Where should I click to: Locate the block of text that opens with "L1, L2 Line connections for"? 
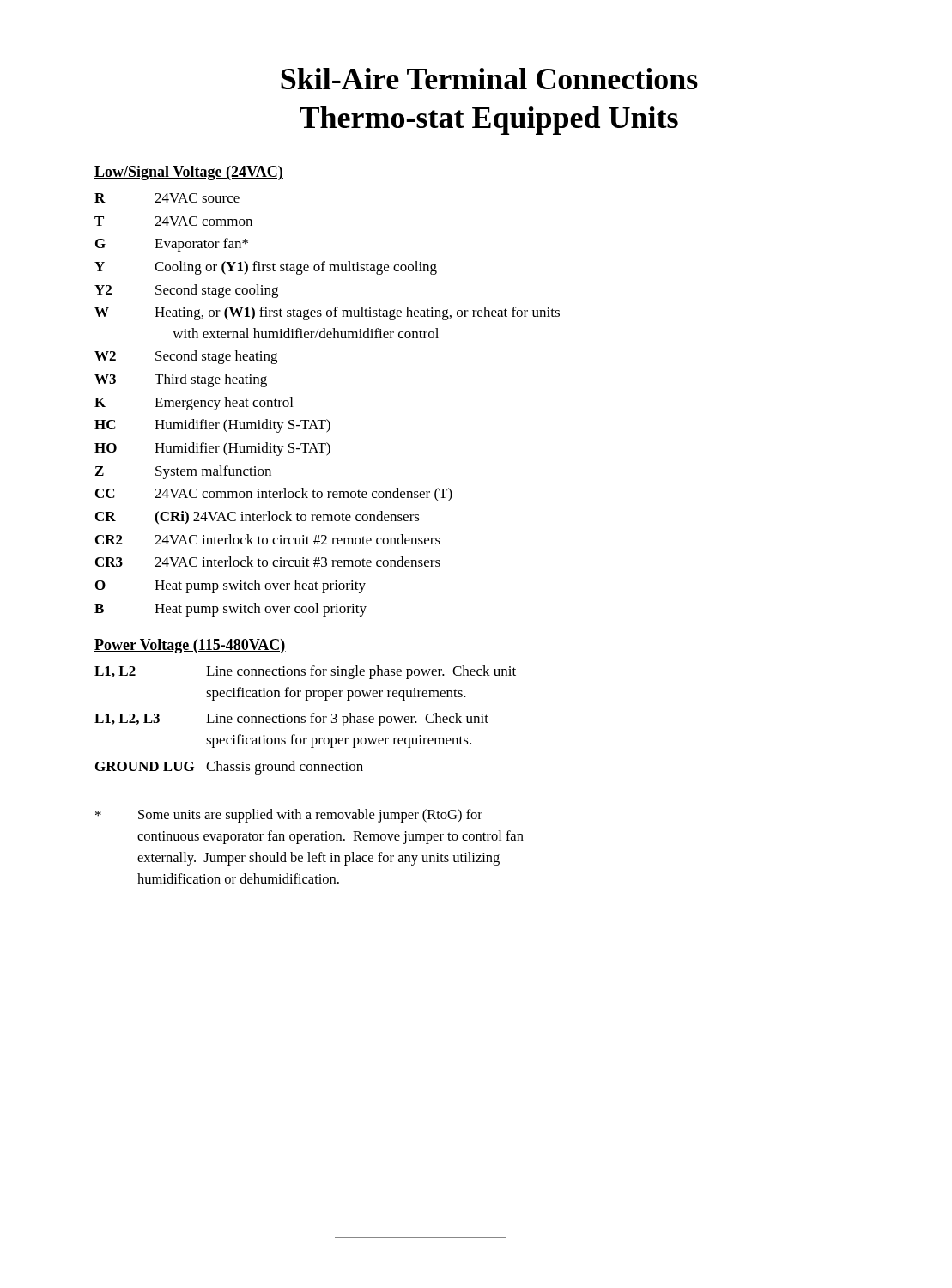(x=489, y=682)
